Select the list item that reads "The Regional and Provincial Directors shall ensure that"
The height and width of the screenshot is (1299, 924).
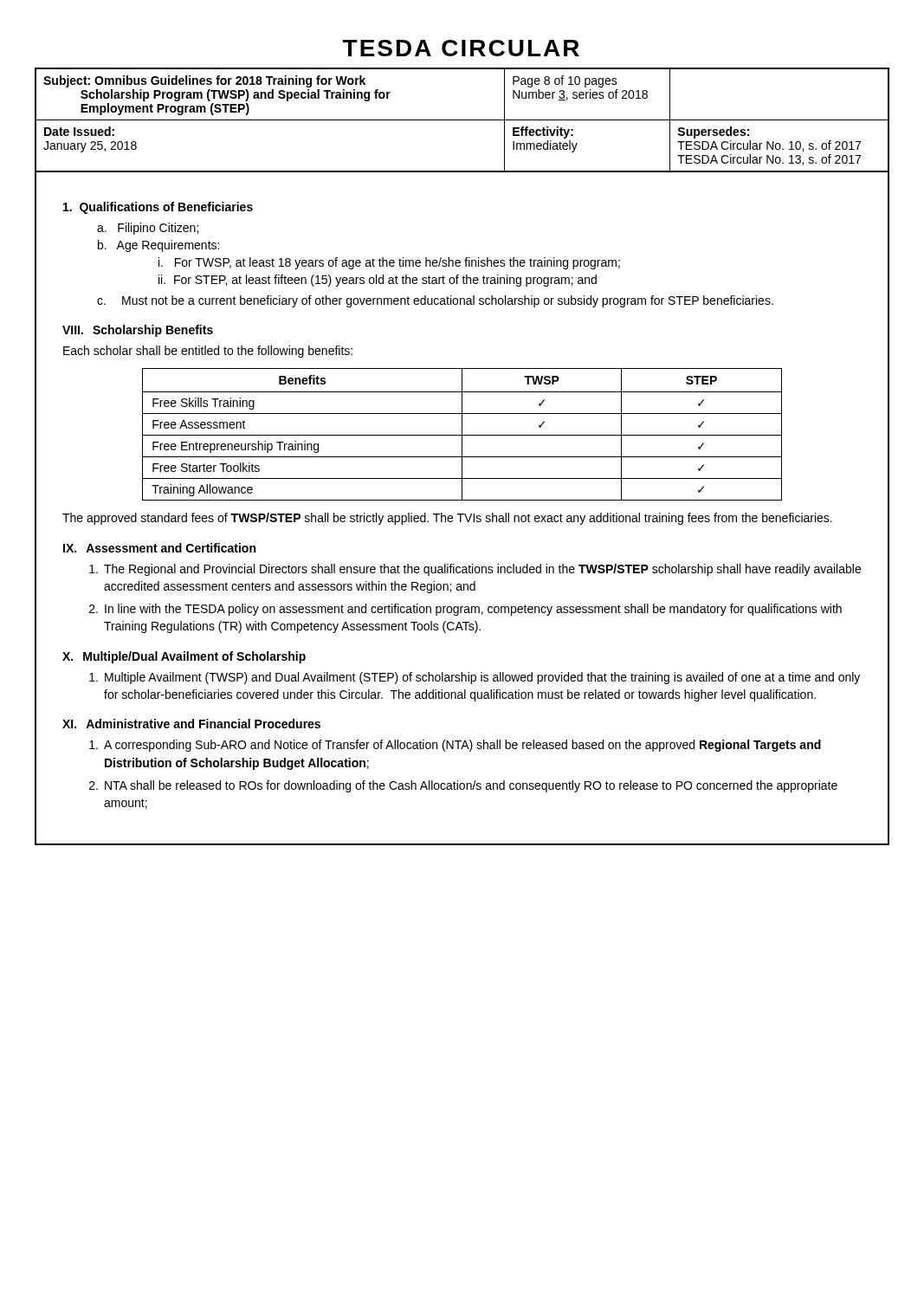[471, 578]
